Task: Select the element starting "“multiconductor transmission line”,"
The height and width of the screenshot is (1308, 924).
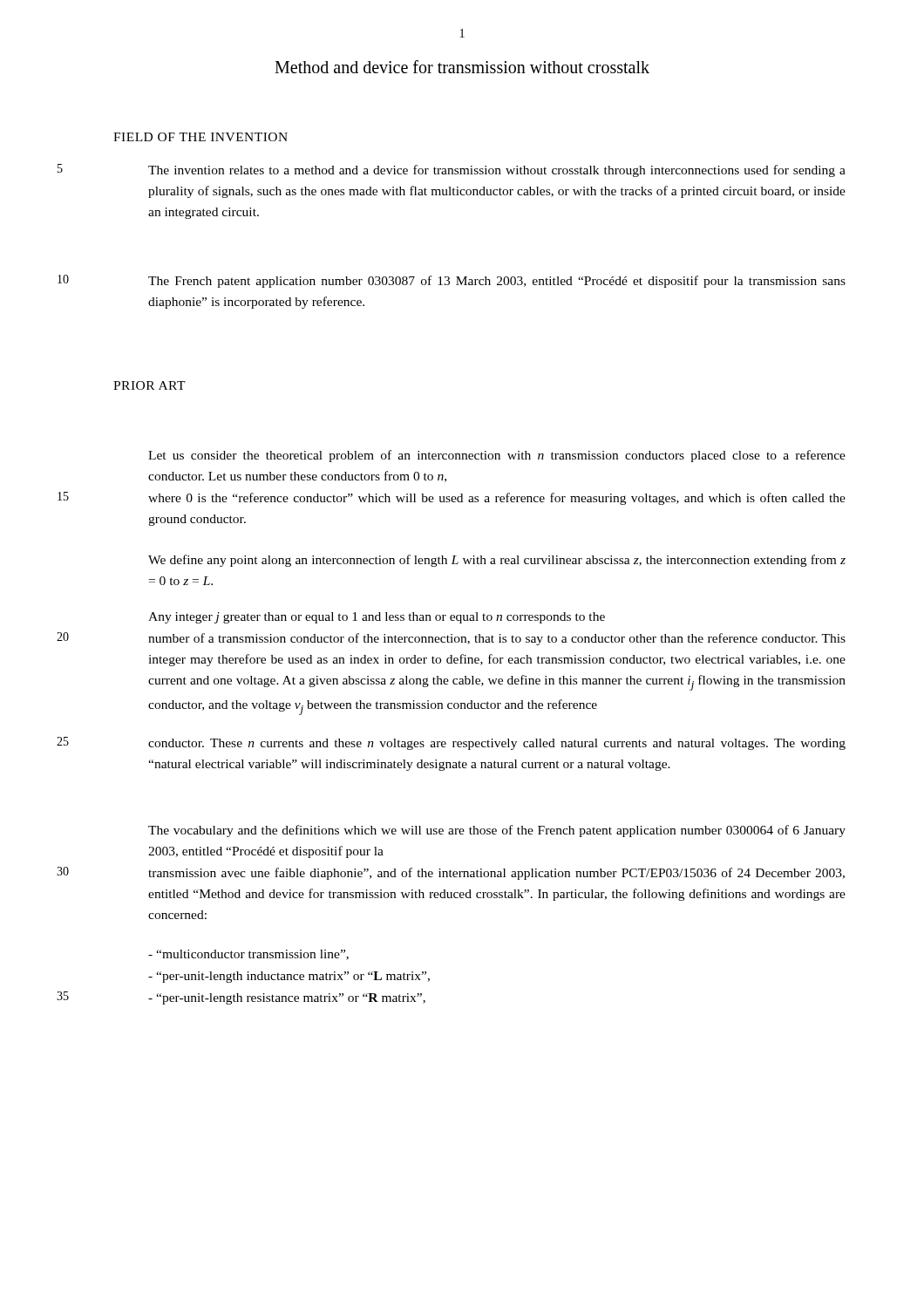Action: [249, 954]
